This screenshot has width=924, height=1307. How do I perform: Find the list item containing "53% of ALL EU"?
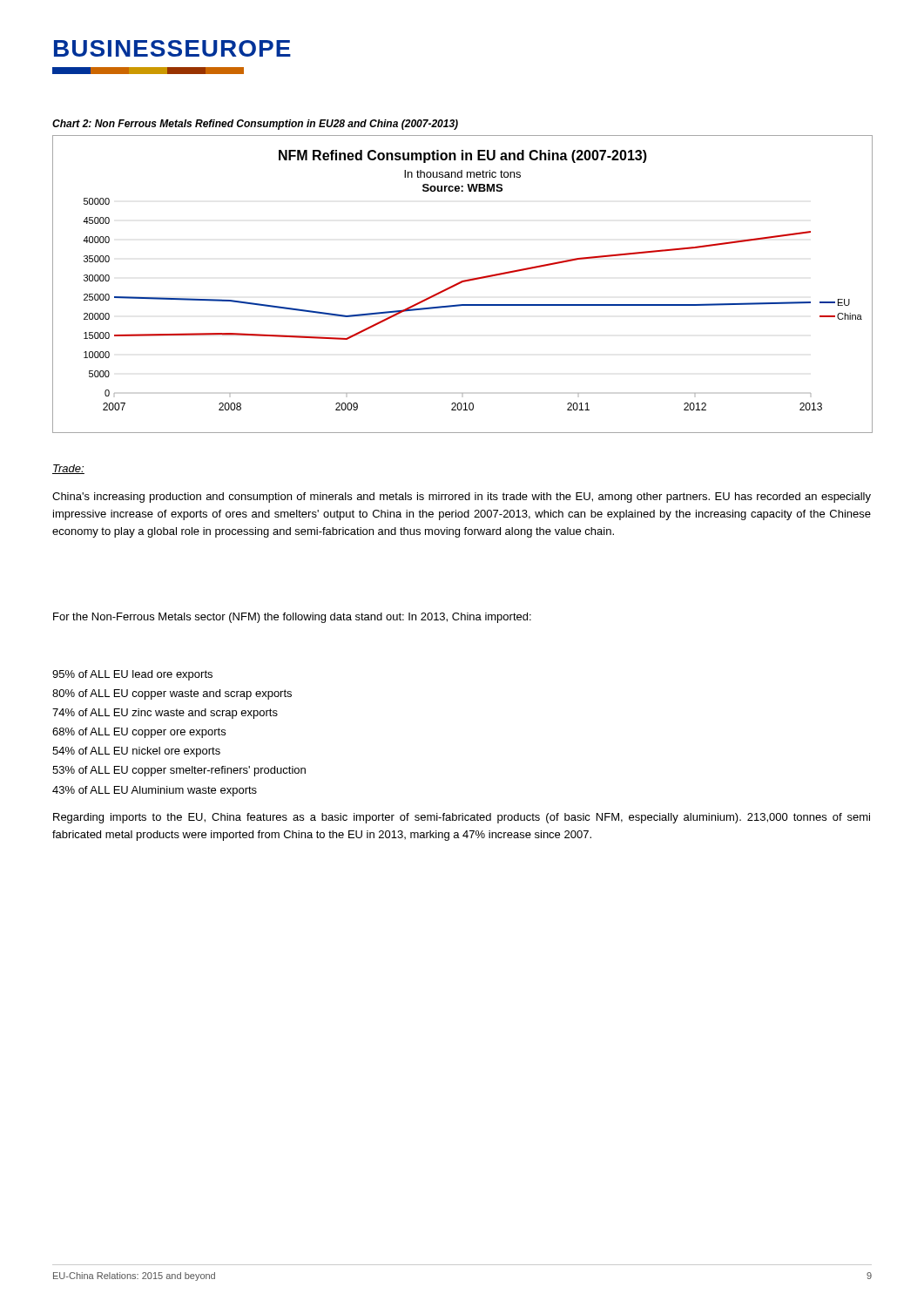coord(179,770)
